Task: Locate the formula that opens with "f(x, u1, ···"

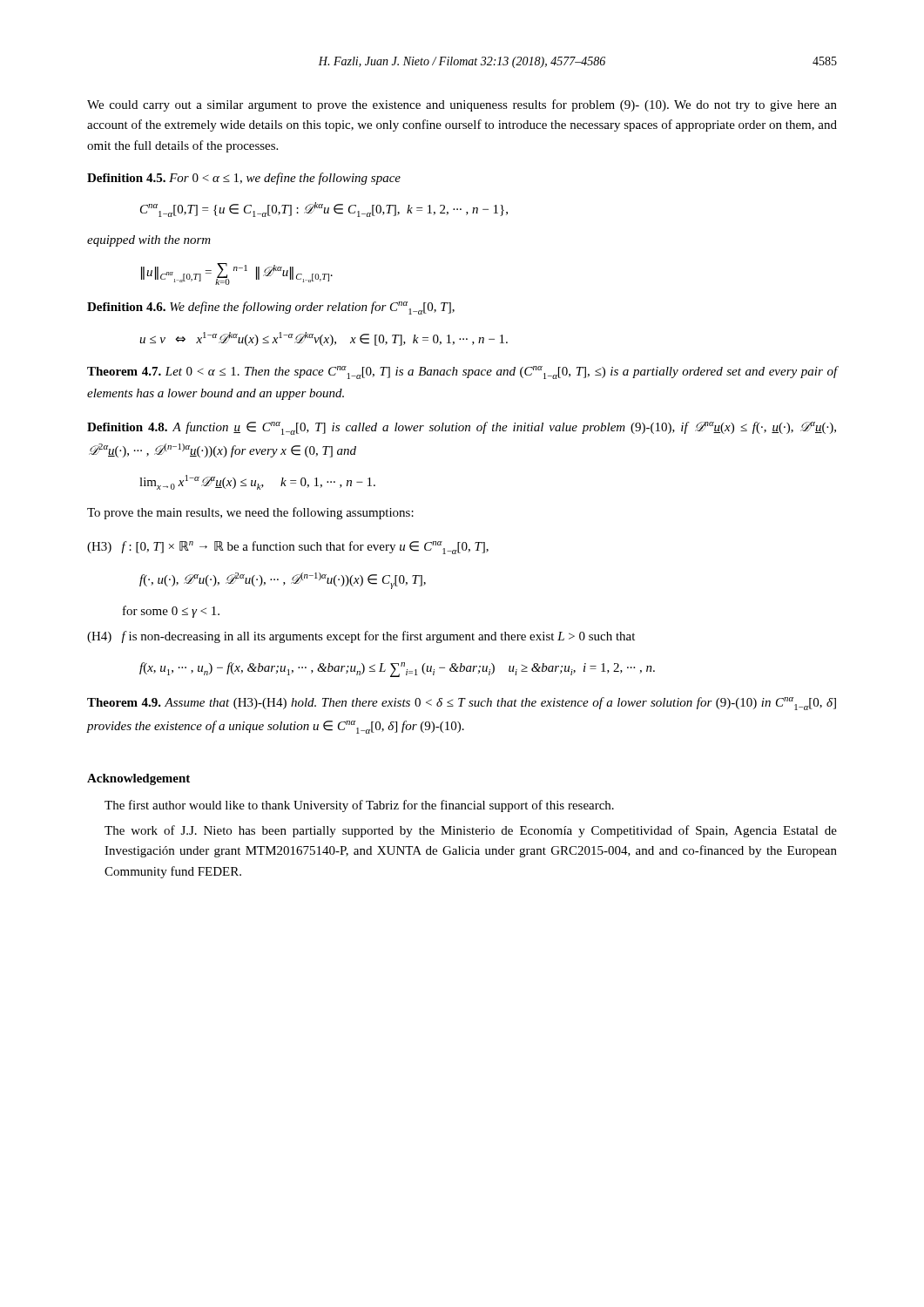Action: click(397, 669)
